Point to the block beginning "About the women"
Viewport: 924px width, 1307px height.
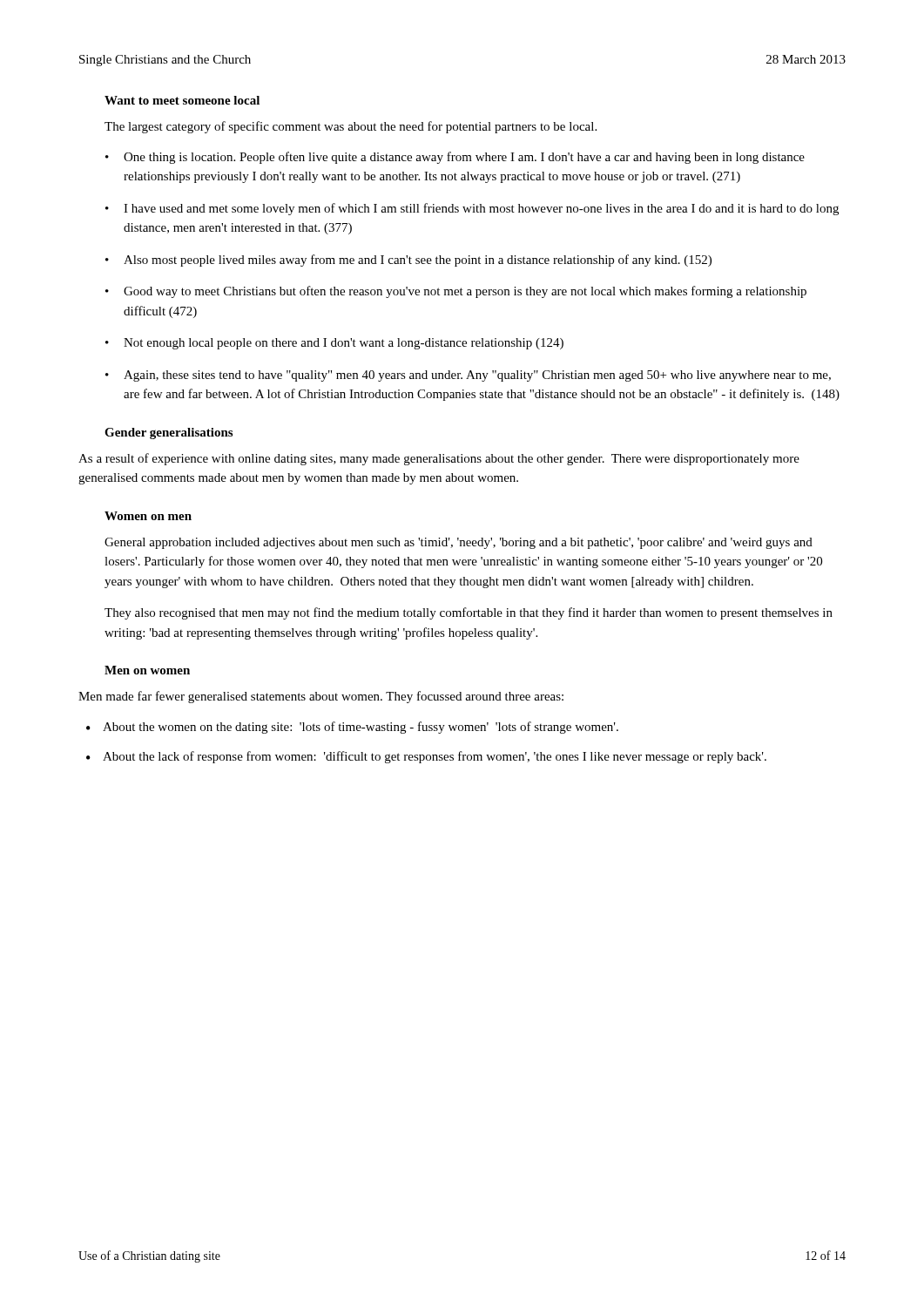pyautogui.click(x=361, y=726)
